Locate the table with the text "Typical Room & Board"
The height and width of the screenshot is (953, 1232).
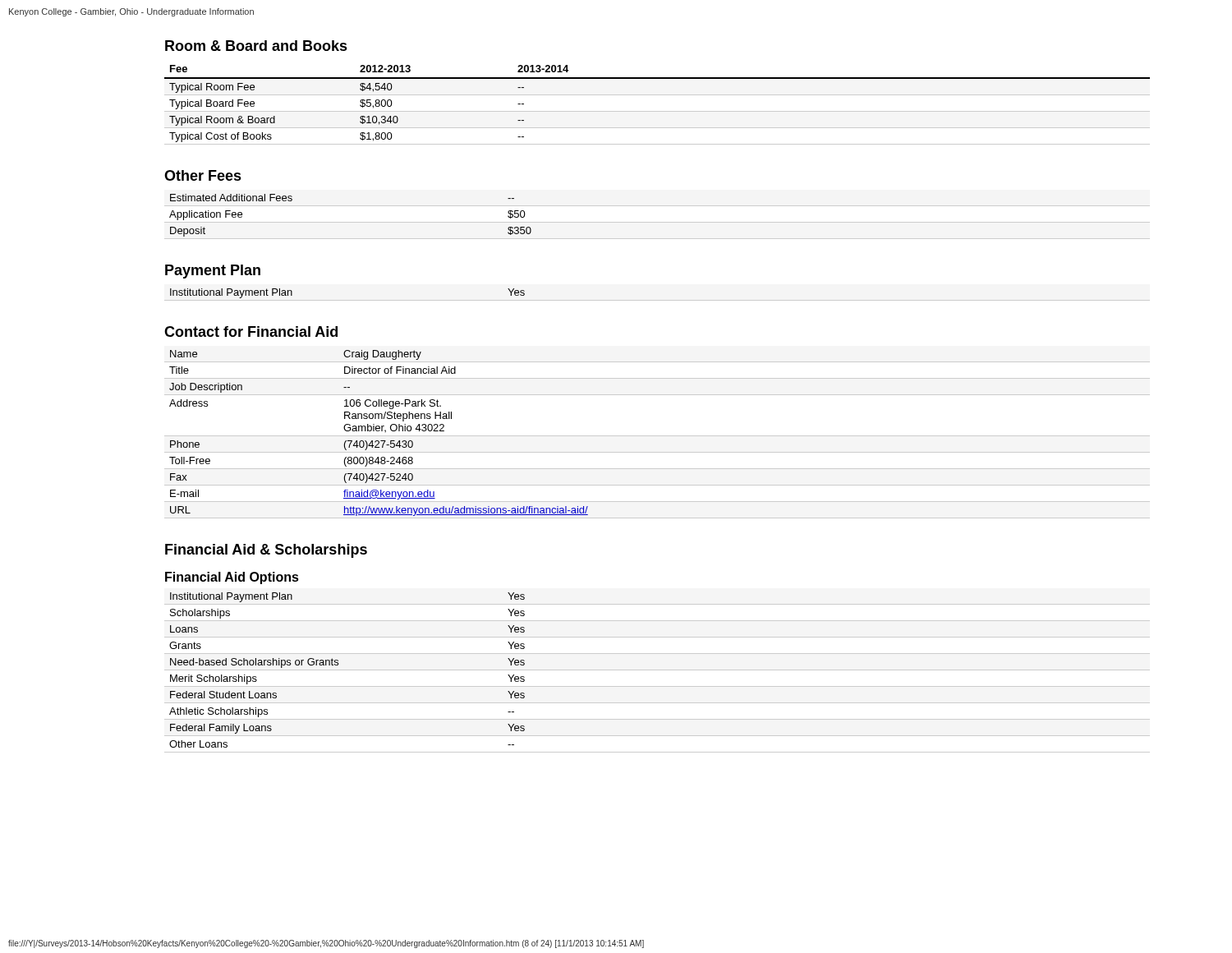click(x=657, y=102)
